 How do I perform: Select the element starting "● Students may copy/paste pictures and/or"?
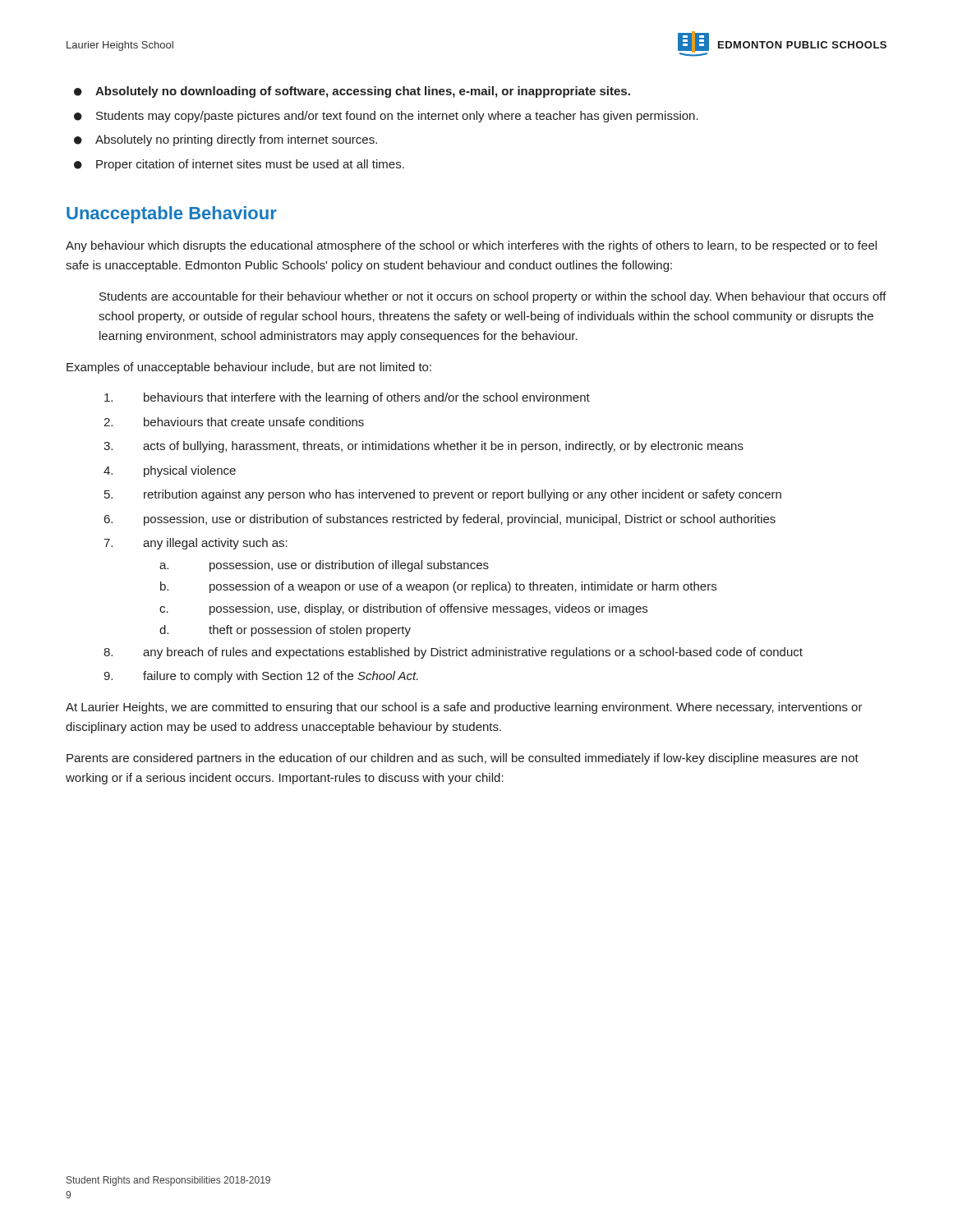tap(382, 116)
